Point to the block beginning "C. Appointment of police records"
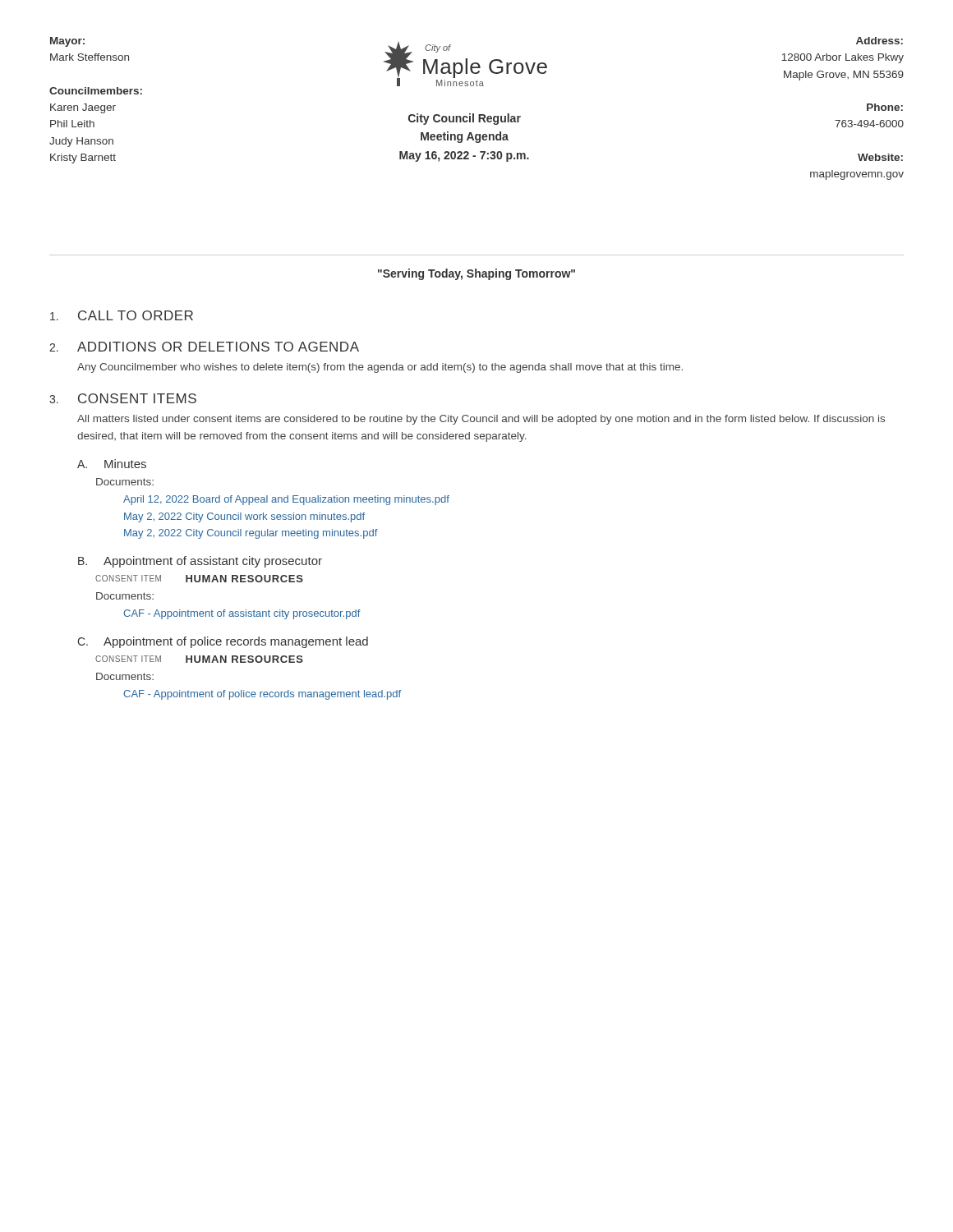 click(x=223, y=641)
